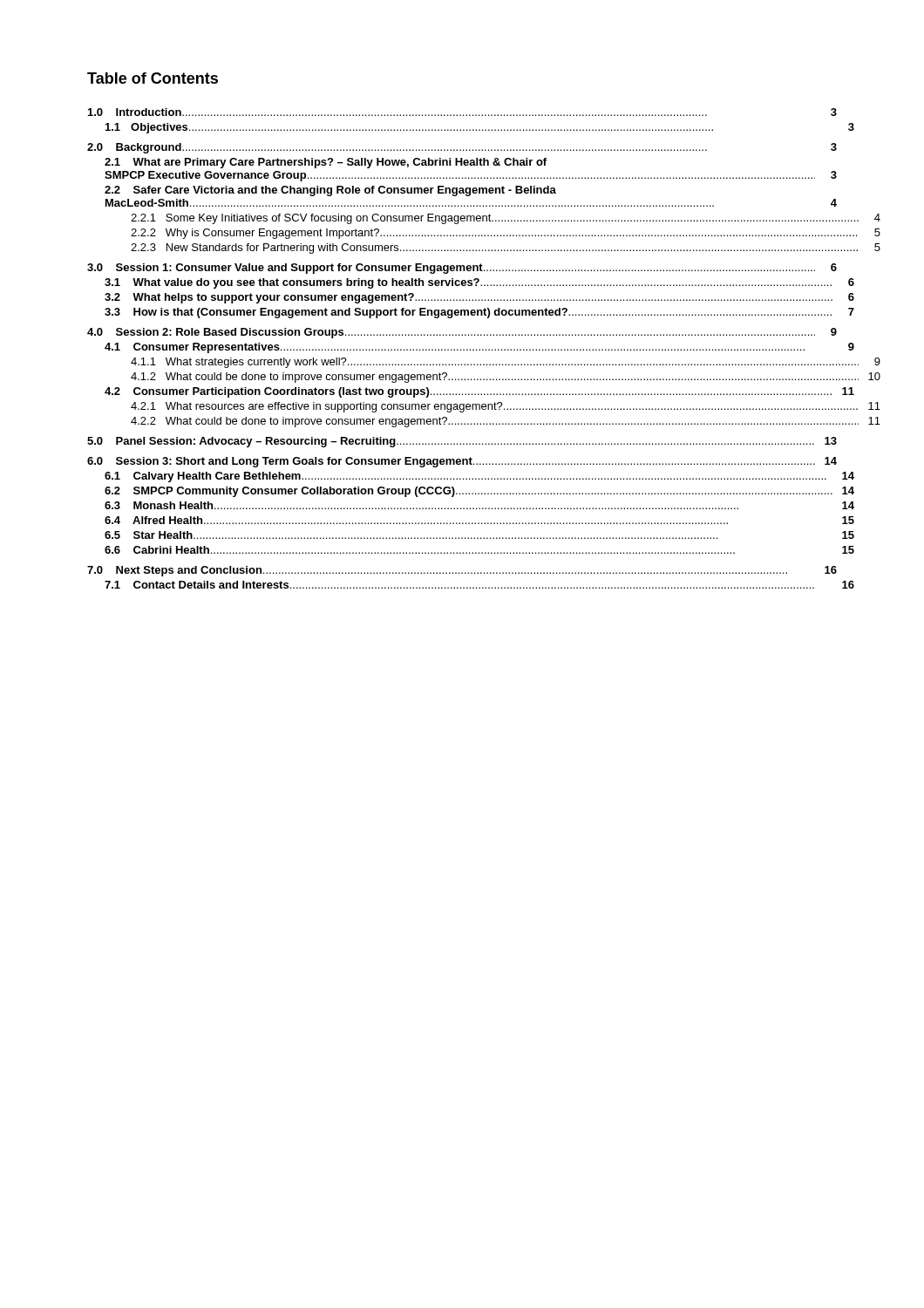Viewport: 924px width, 1308px height.
Task: Locate the list item containing "7.1 Contact Details and"
Action: coord(479,585)
